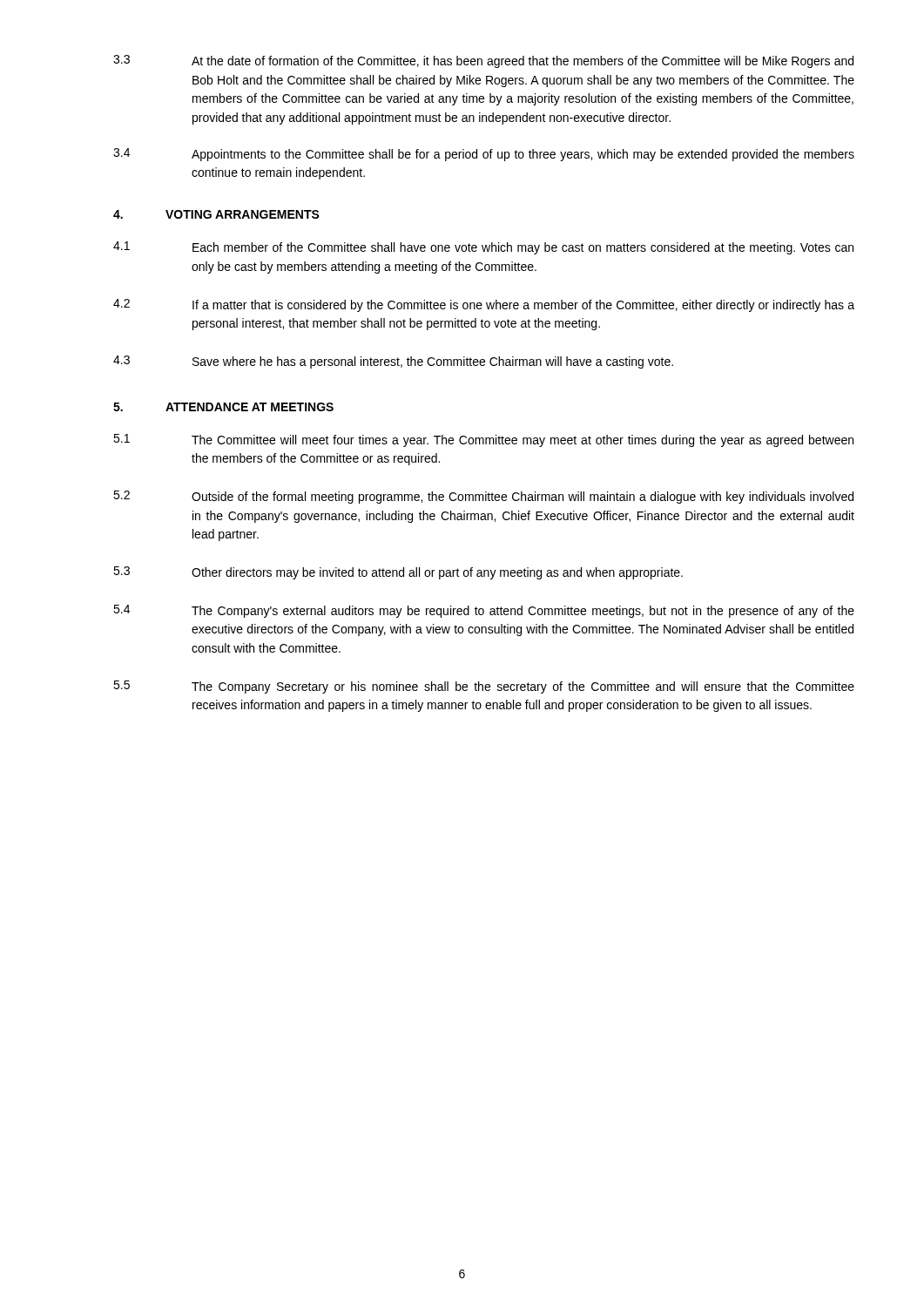Click on the list item that says "5.5 The Company Secretary or his"

(x=484, y=697)
